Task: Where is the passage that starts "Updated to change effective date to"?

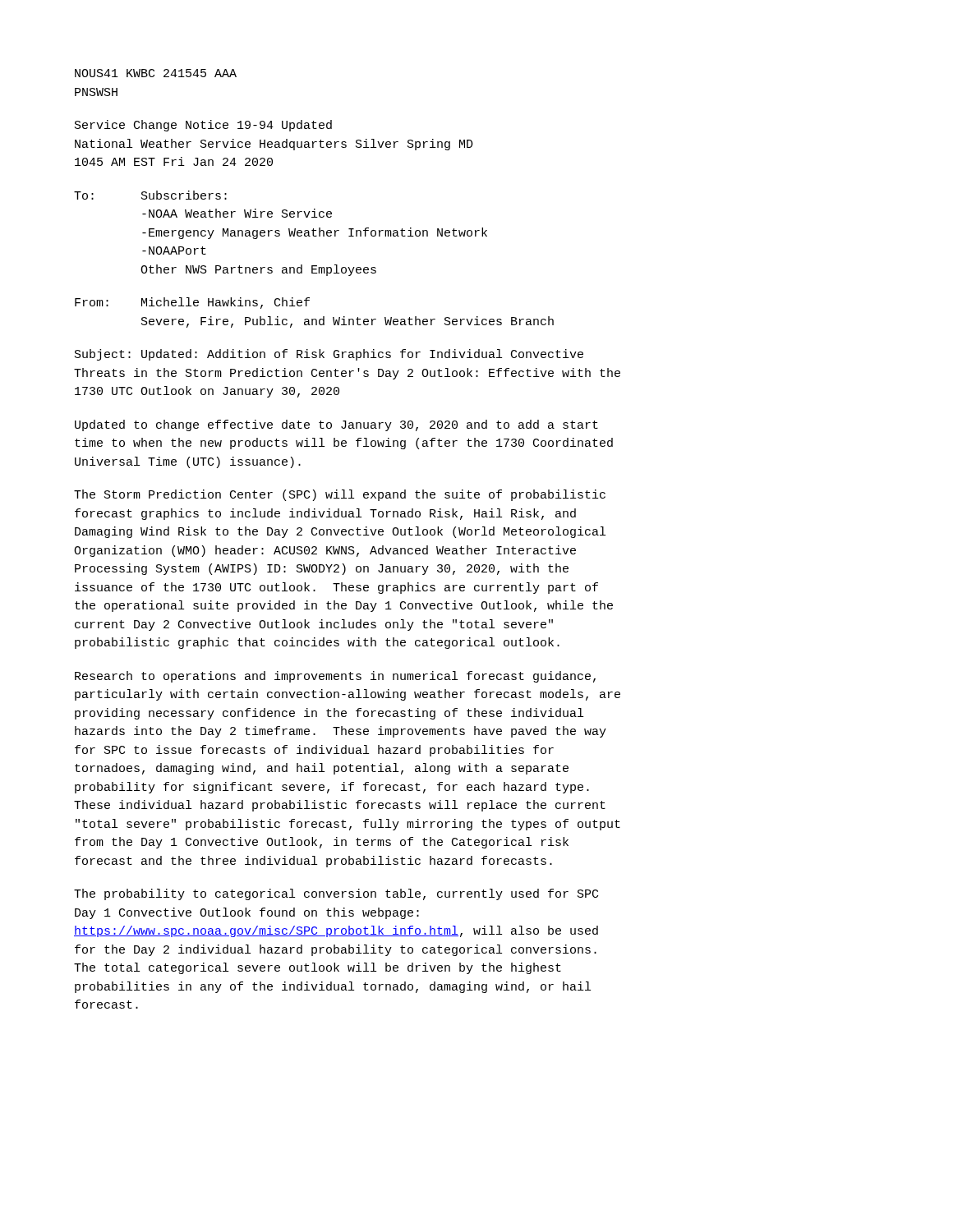Action: tap(344, 444)
